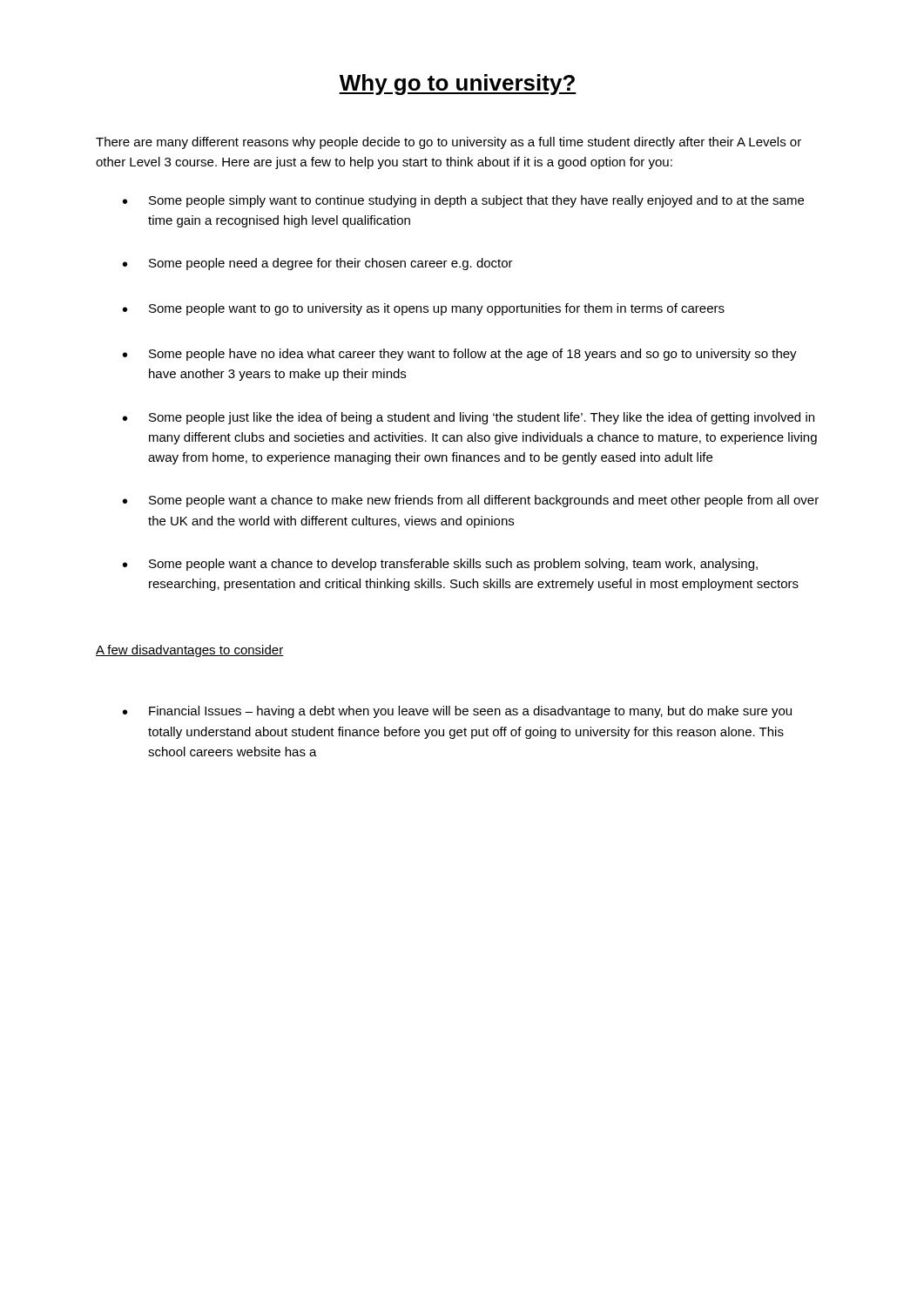
Task: Locate the list item that says "• Some people just"
Action: [x=471, y=437]
